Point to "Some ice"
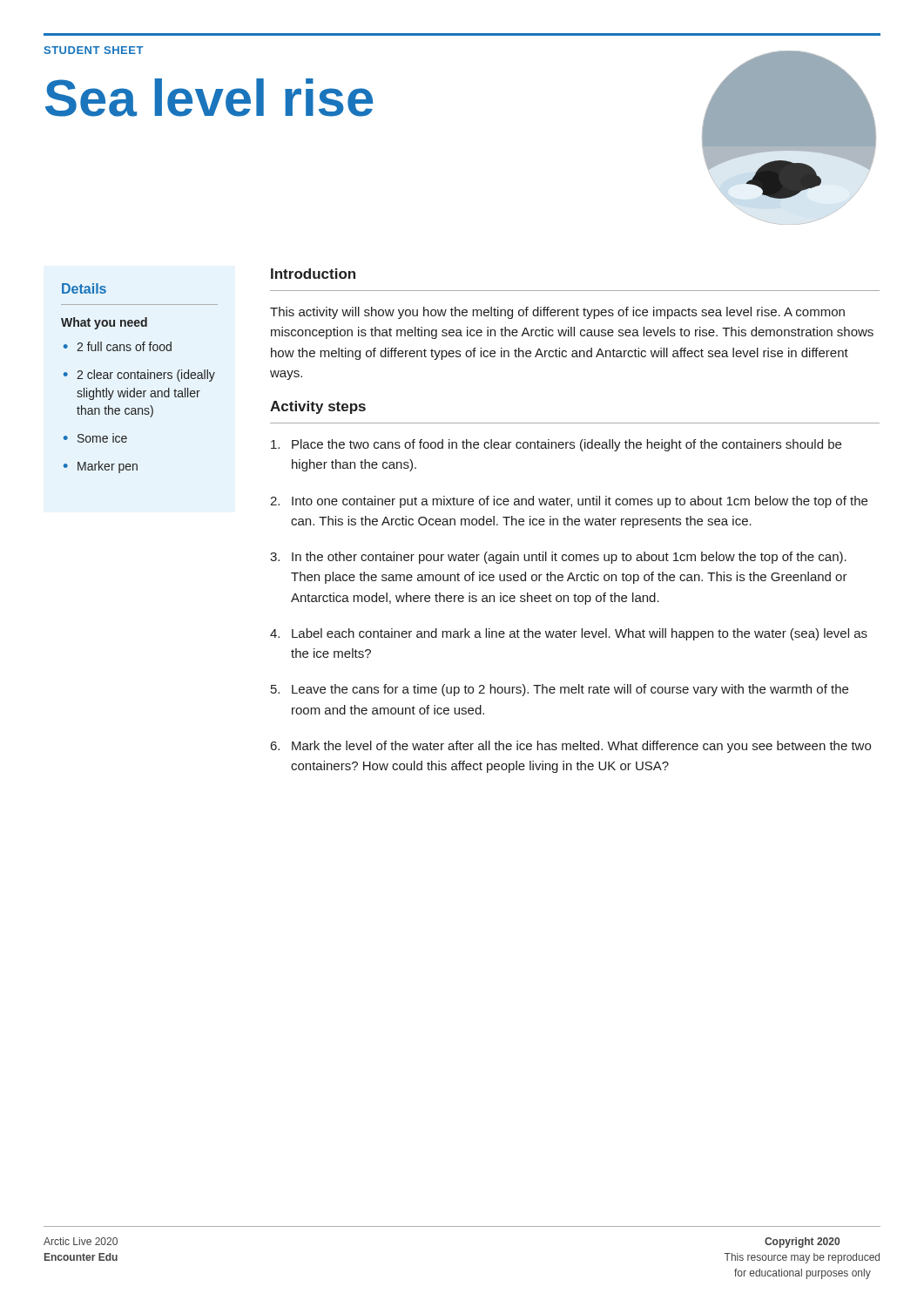 click(x=102, y=438)
